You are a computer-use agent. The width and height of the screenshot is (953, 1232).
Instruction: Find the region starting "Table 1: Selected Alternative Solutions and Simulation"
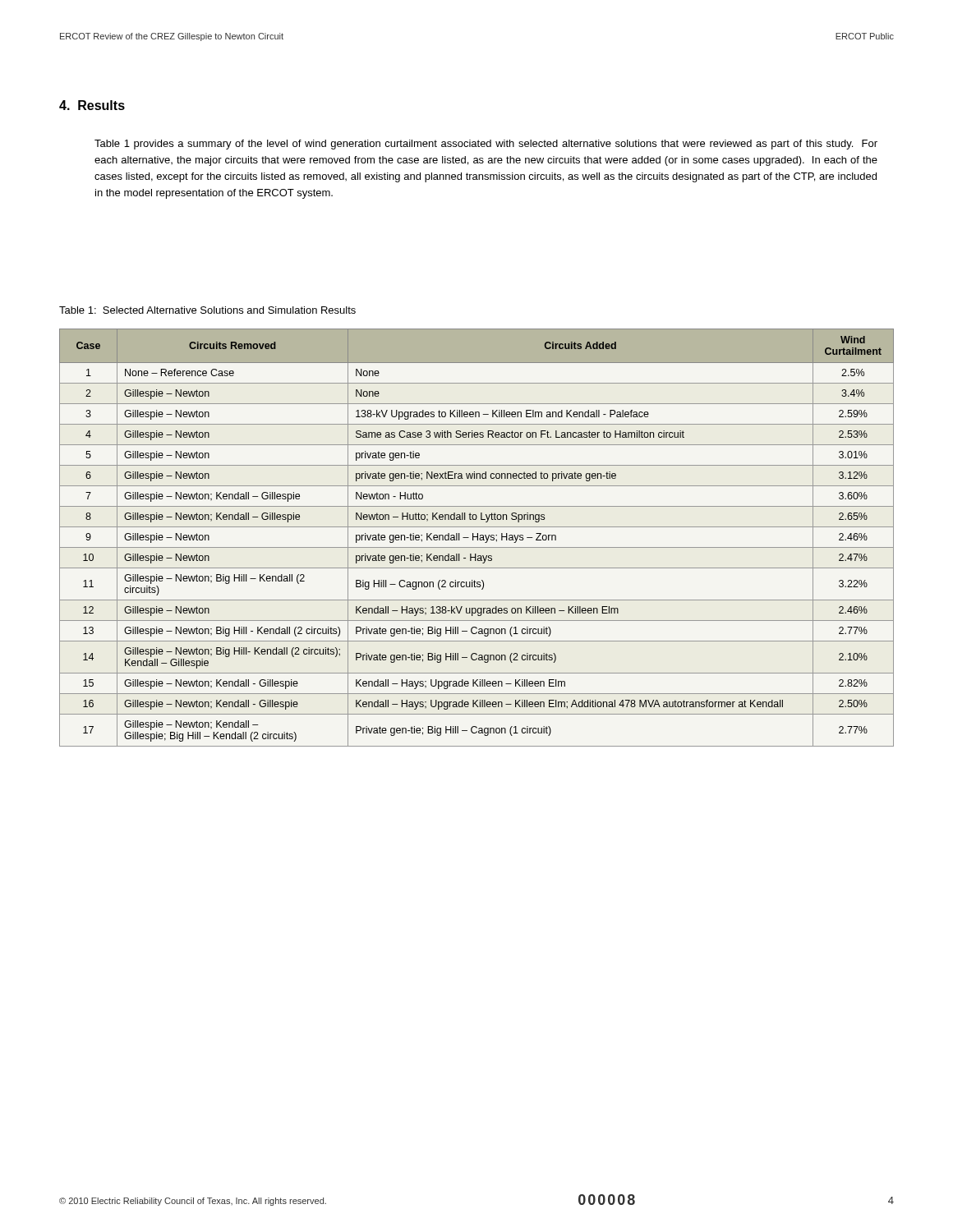pyautogui.click(x=208, y=310)
